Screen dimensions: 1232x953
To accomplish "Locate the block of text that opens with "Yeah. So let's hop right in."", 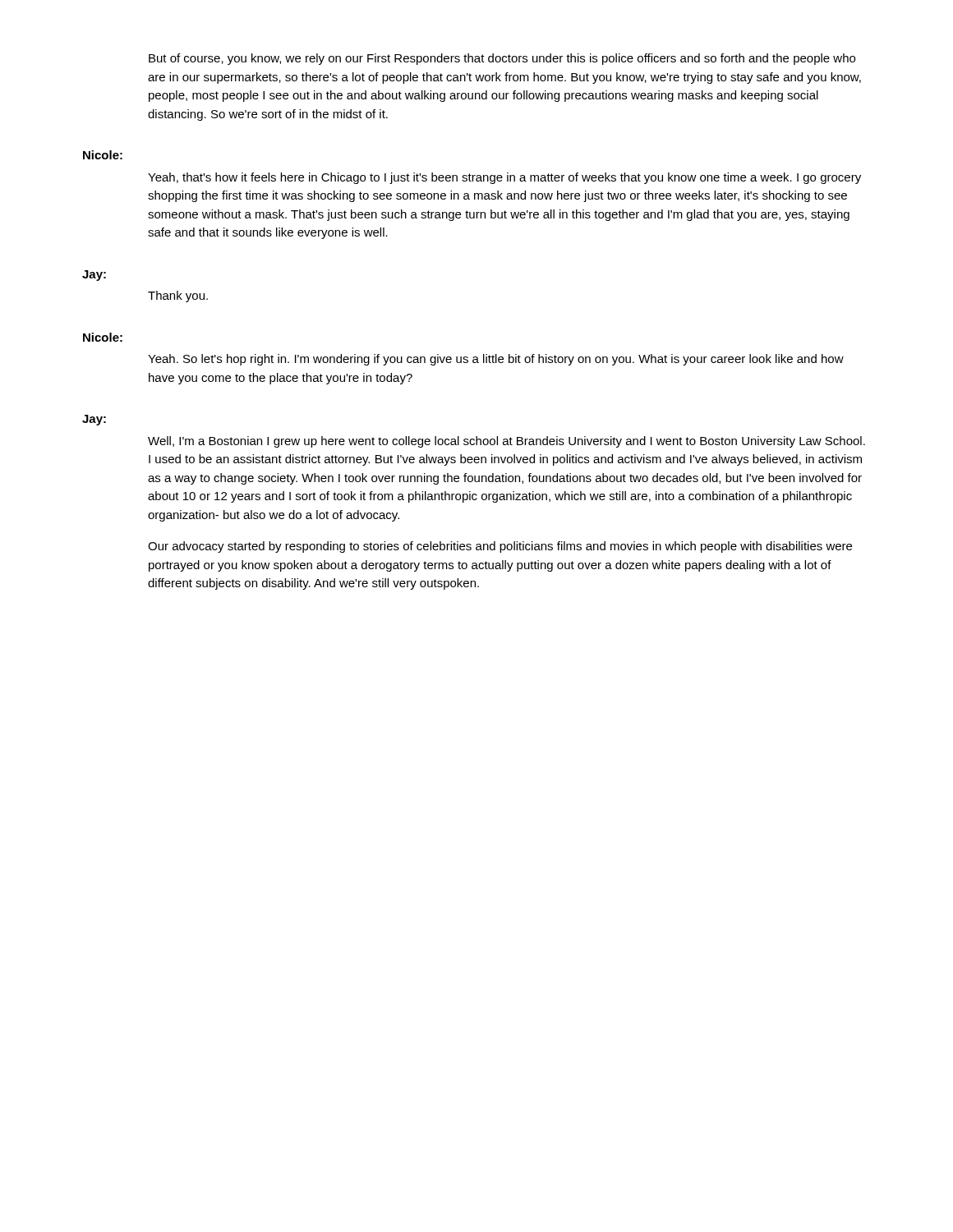I will [509, 368].
